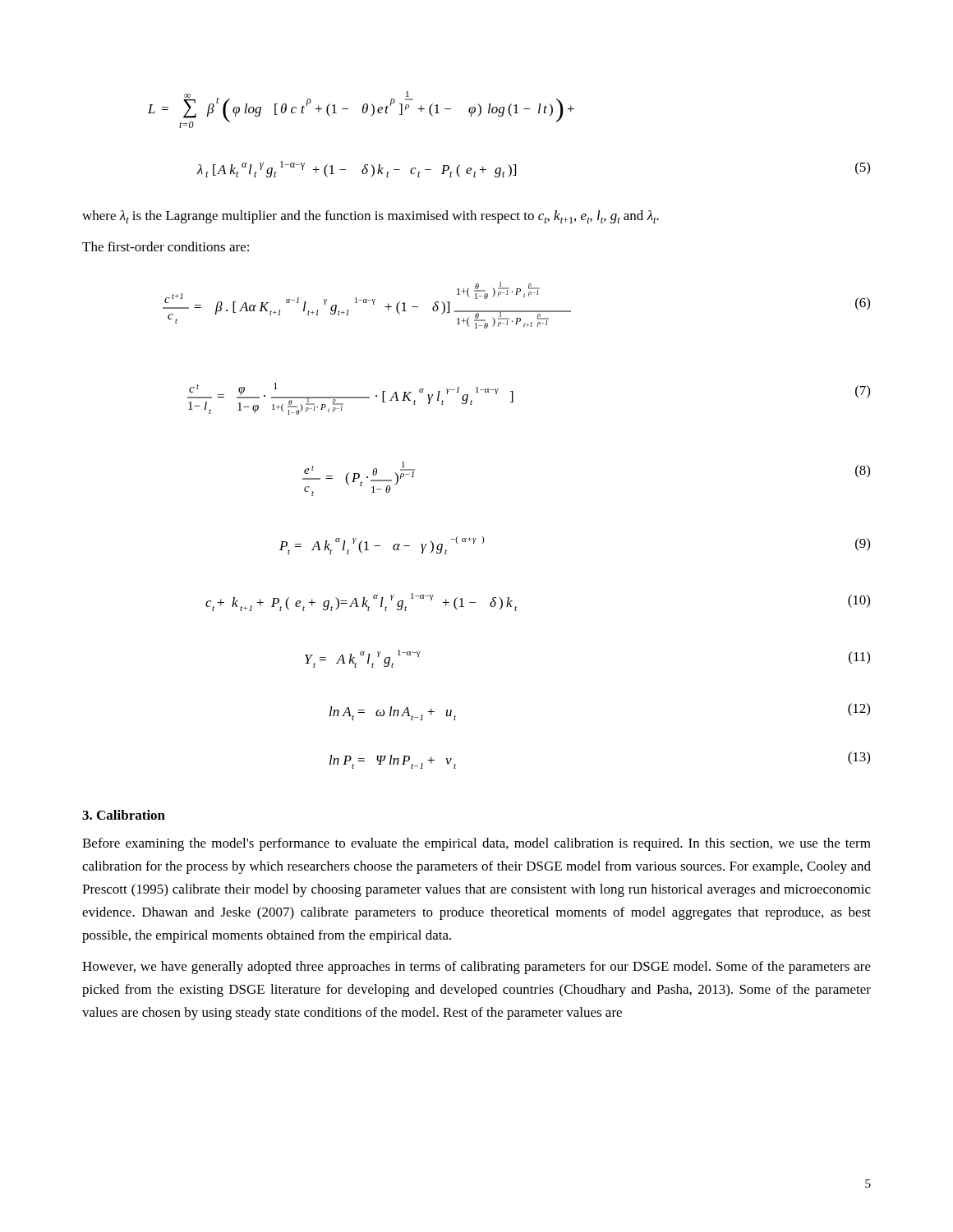953x1232 pixels.
Task: Click on the element starting "c t+1 c"
Action: 476,311
